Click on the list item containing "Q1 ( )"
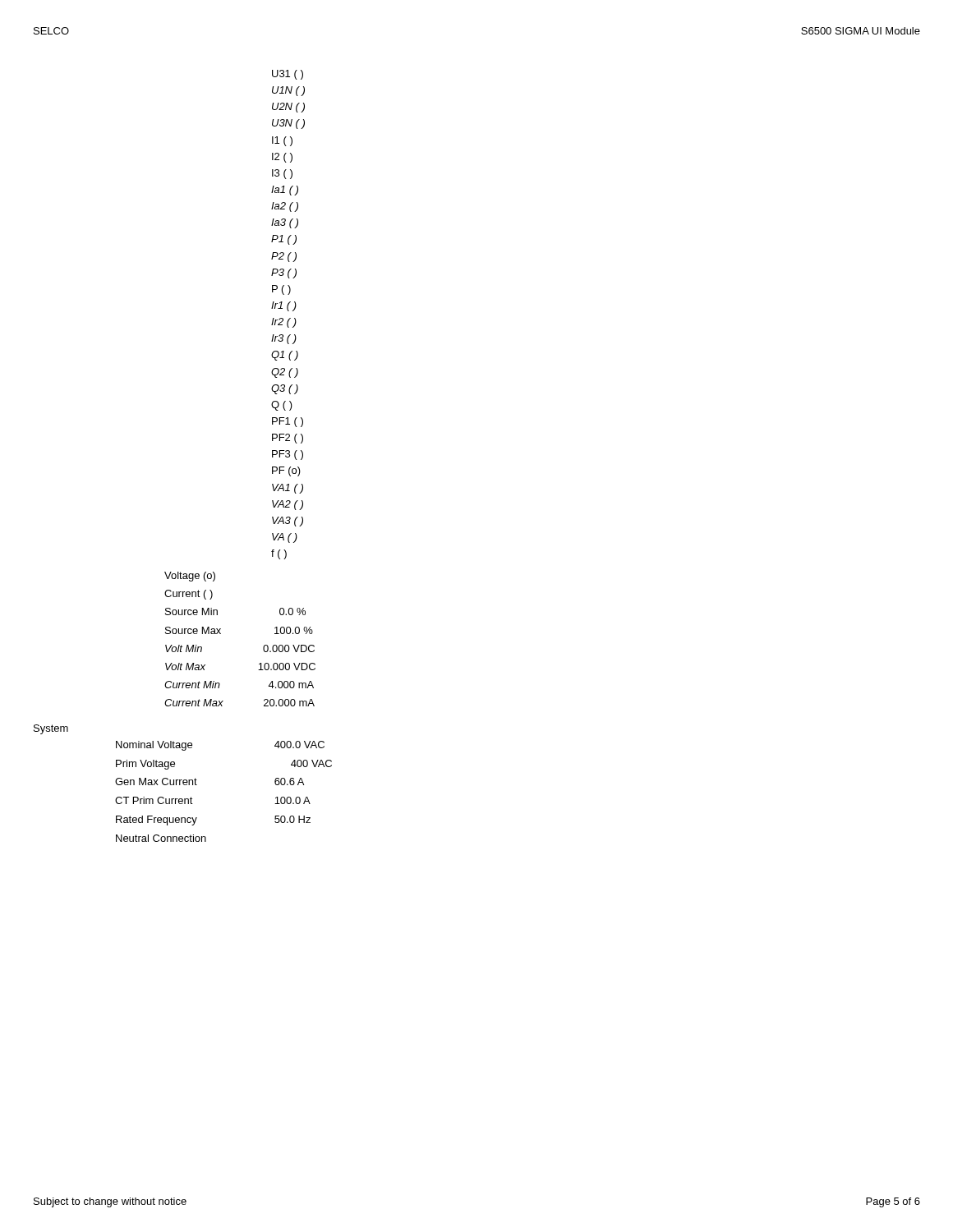 (x=285, y=355)
